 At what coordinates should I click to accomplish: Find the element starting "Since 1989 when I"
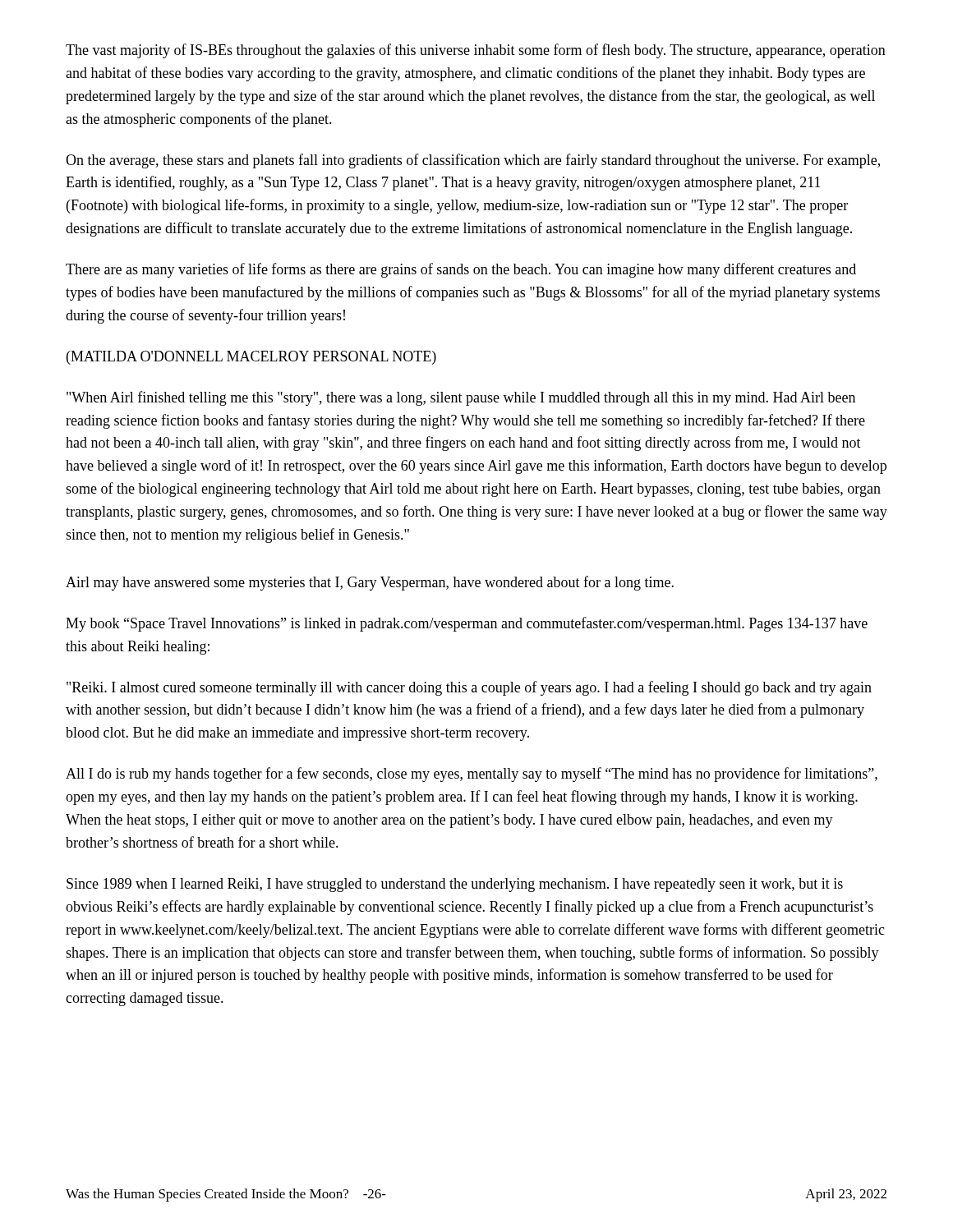[475, 941]
